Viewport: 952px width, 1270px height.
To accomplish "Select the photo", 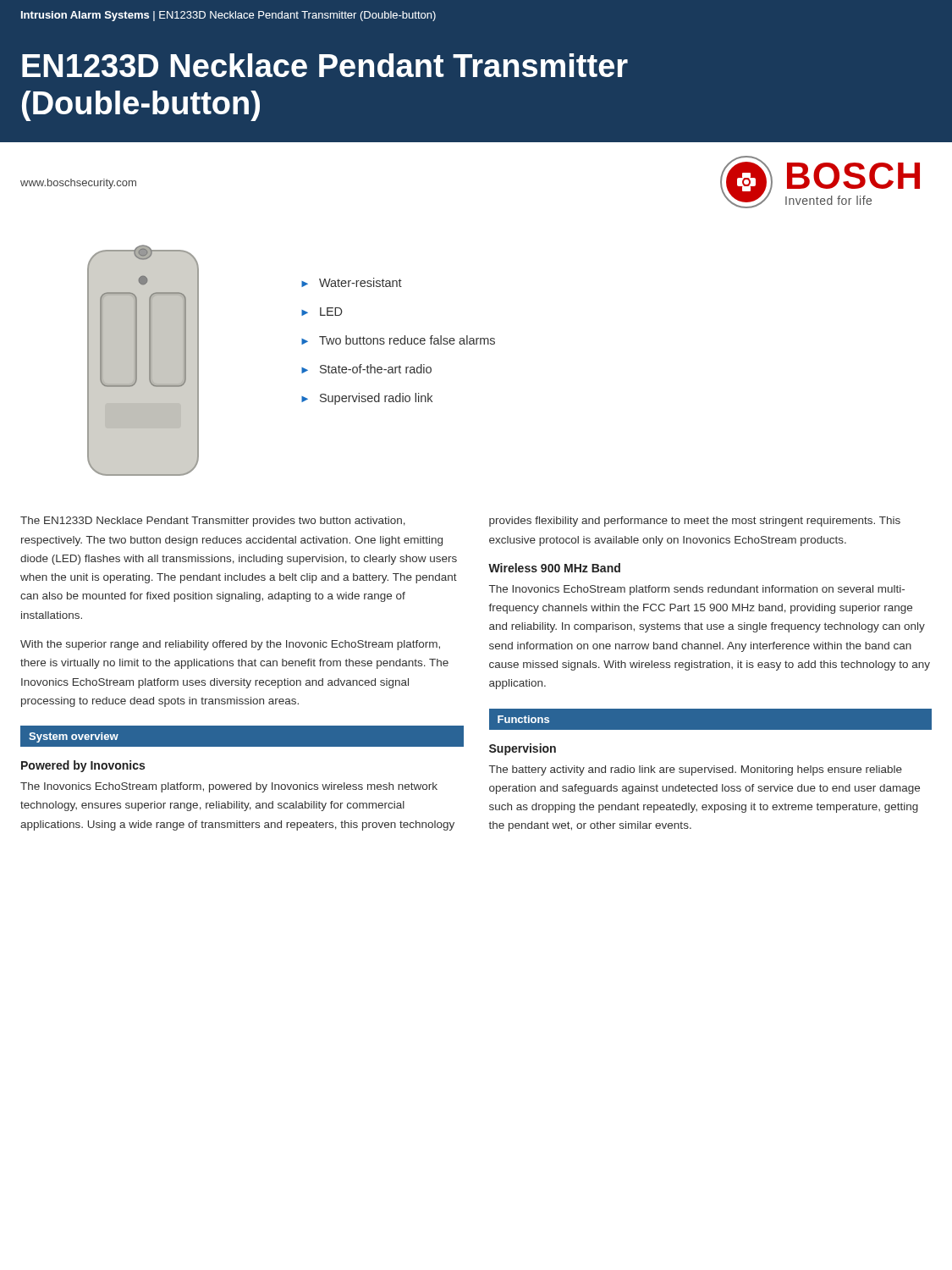I will click(x=143, y=357).
